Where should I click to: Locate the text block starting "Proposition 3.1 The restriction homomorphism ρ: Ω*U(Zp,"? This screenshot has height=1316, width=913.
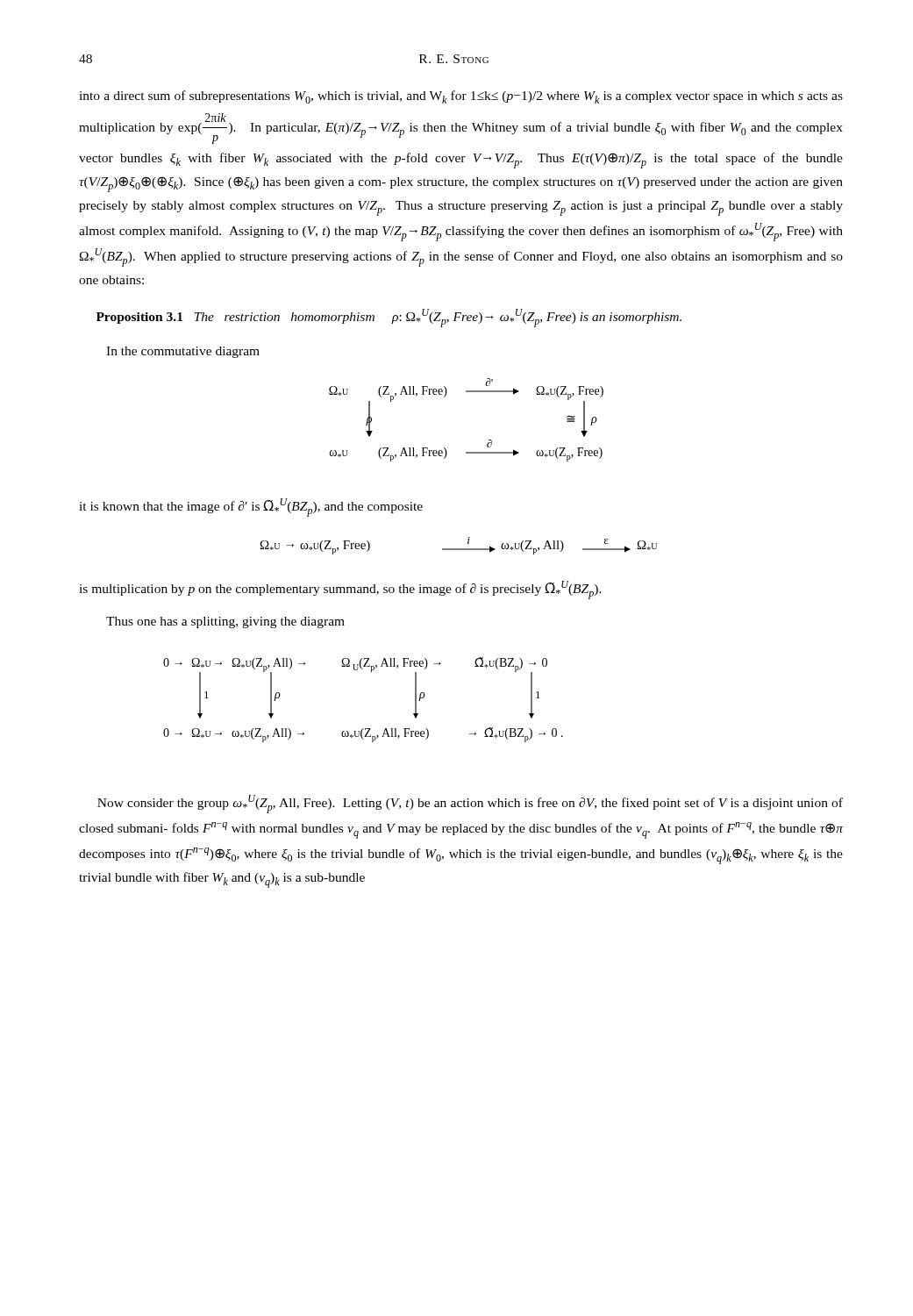[381, 316]
